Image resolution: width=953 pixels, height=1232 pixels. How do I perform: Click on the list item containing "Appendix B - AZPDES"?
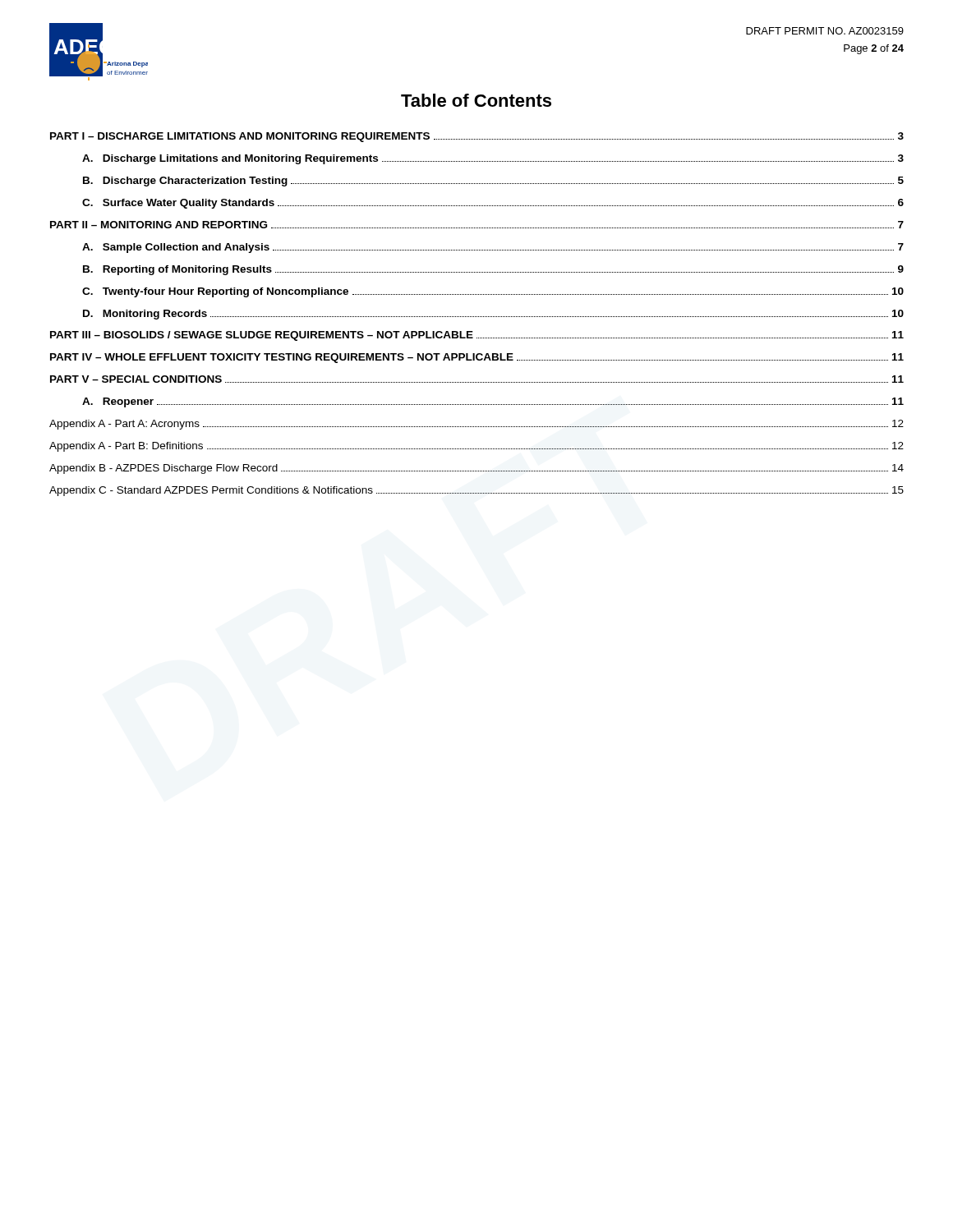[476, 469]
